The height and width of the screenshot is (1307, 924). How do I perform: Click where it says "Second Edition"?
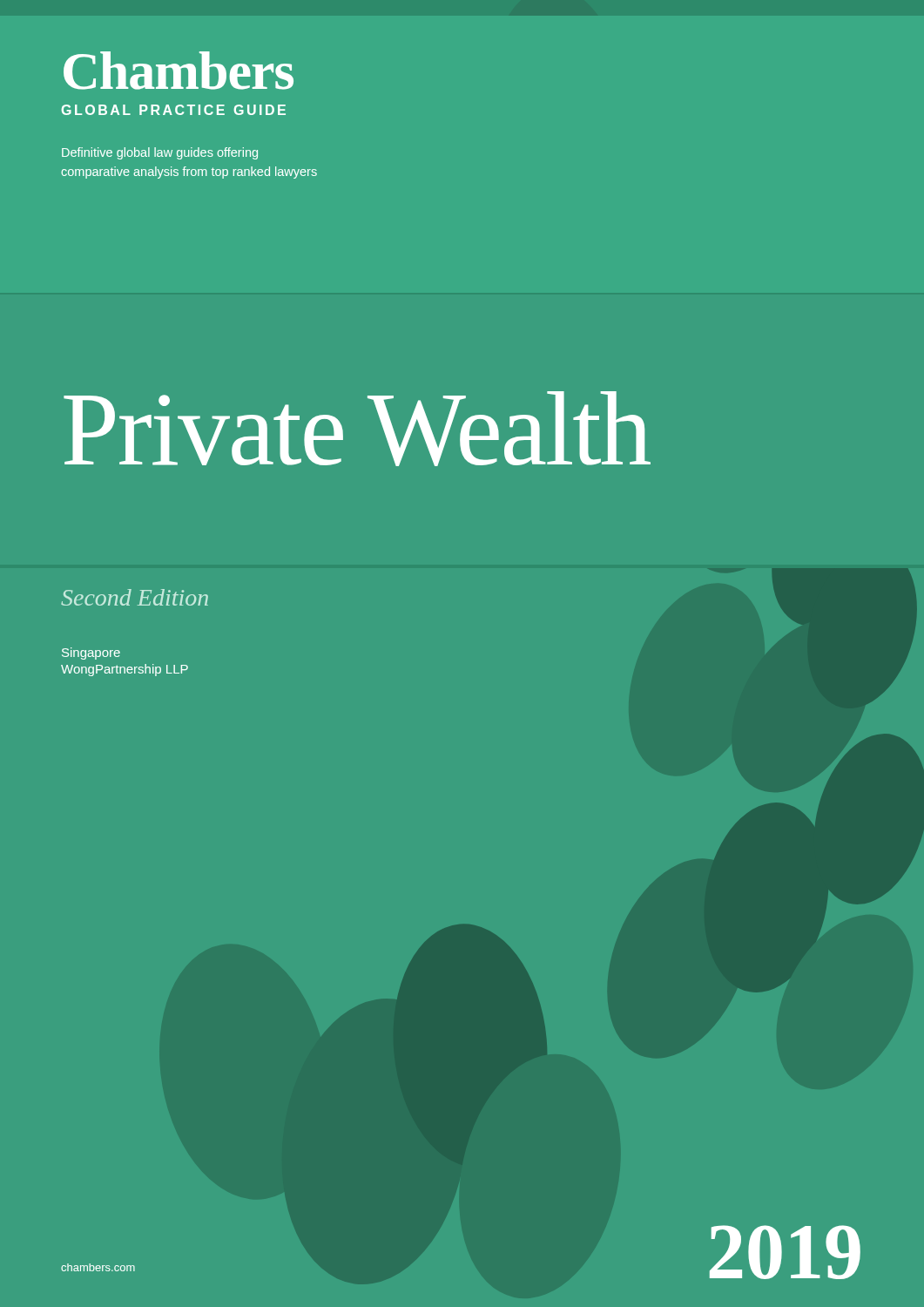pyautogui.click(x=135, y=597)
